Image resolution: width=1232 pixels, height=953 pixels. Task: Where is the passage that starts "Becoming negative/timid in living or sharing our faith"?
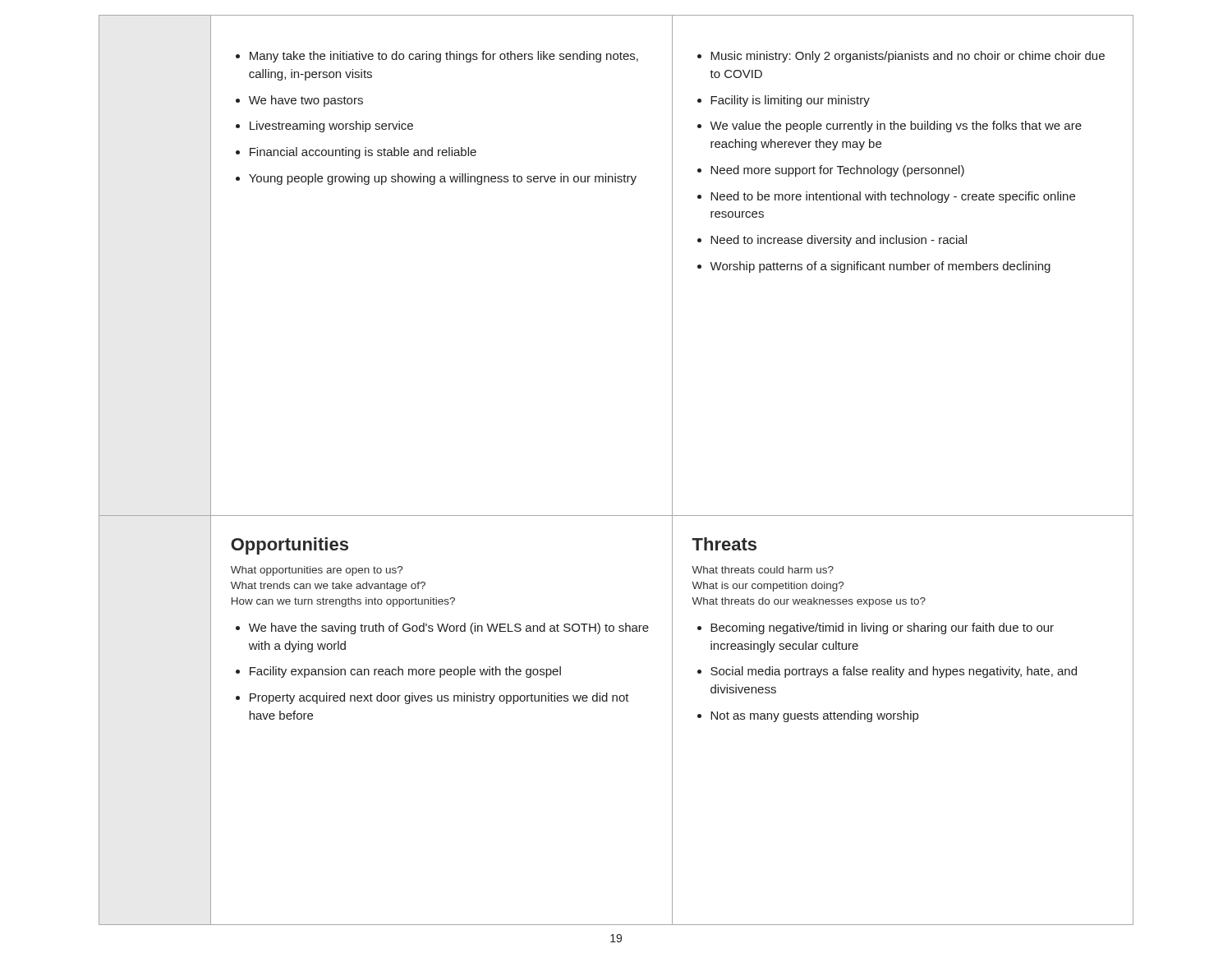tap(882, 636)
